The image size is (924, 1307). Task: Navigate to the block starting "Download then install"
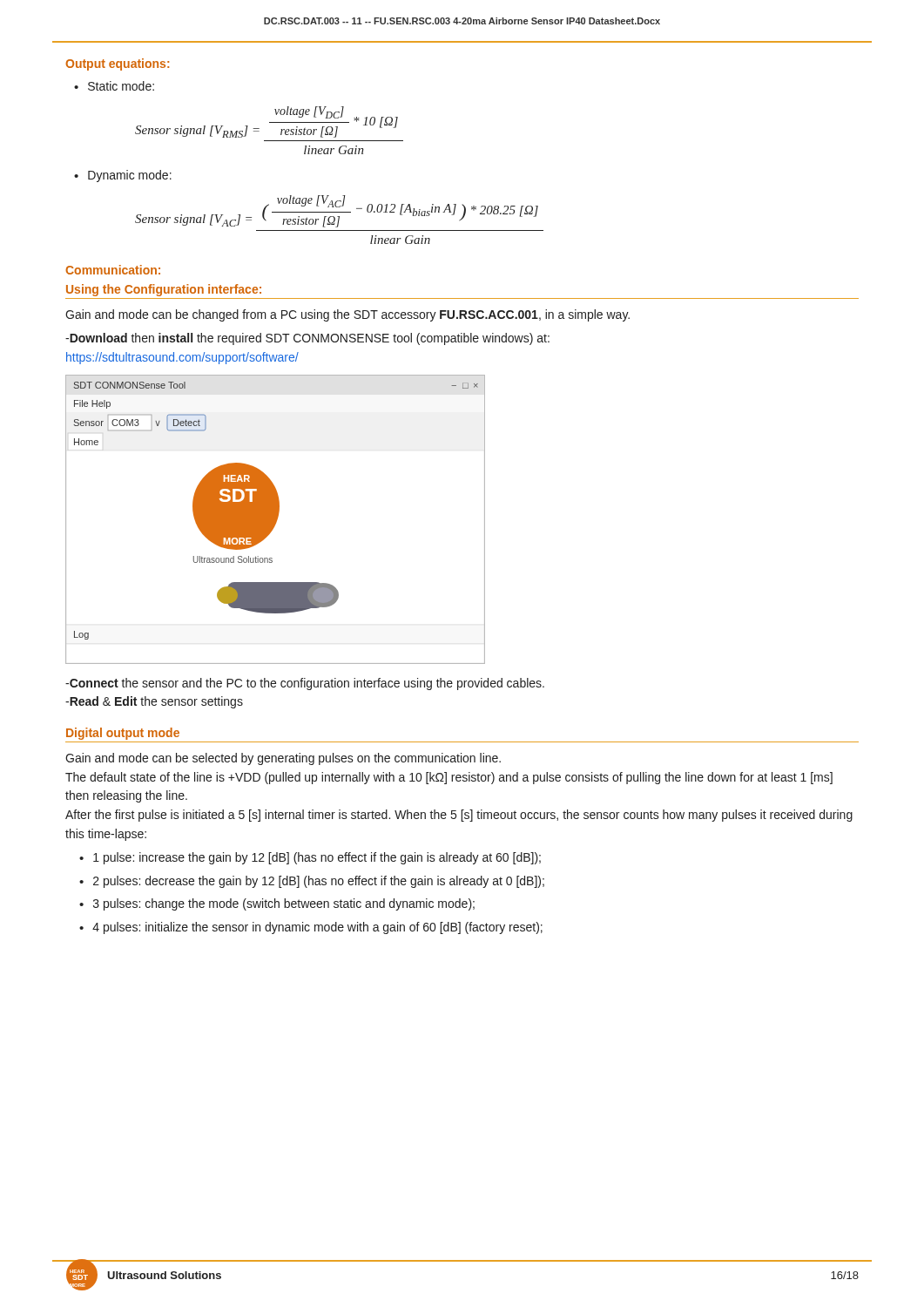point(308,348)
